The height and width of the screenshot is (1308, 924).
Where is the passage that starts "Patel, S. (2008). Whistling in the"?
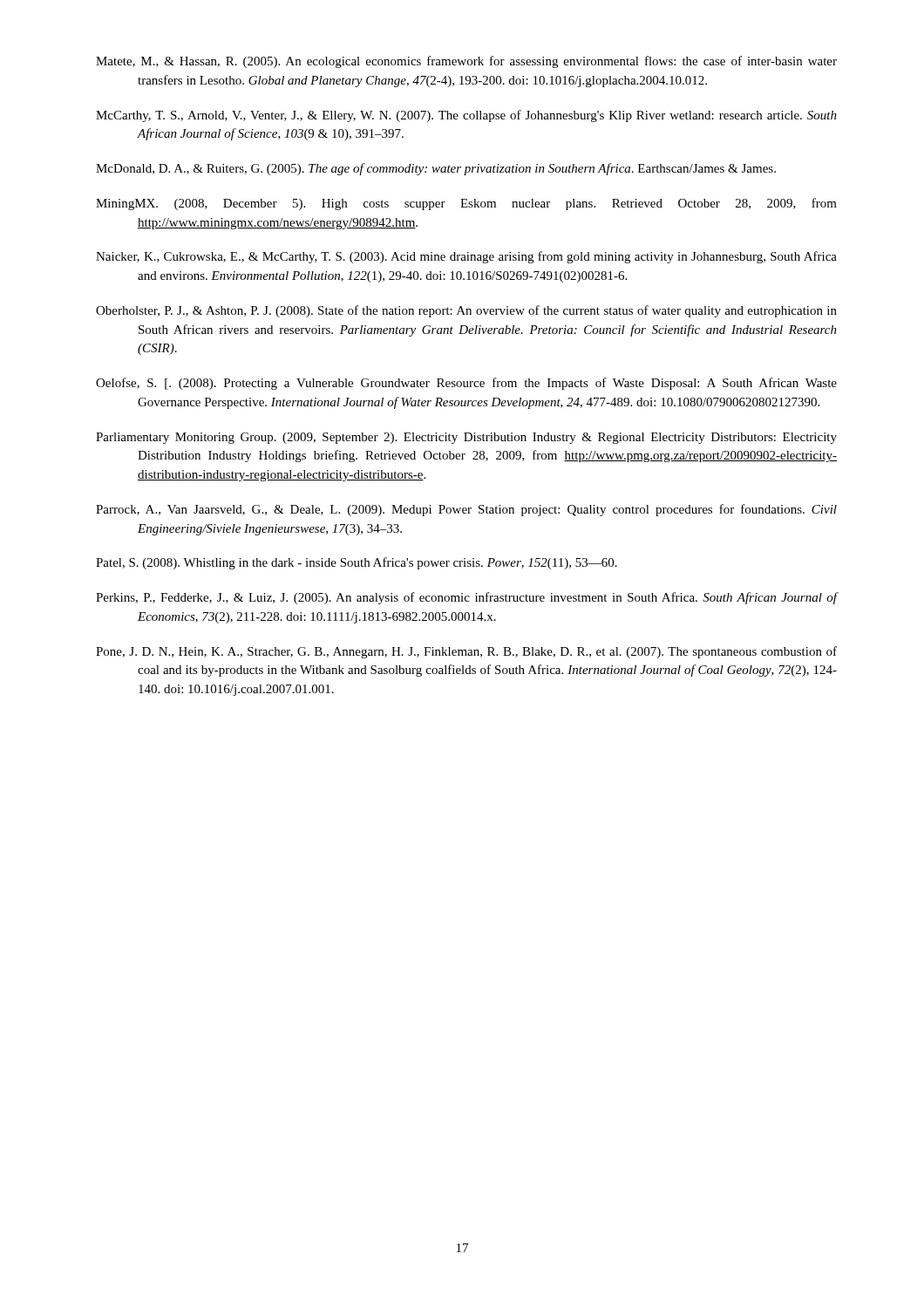tap(357, 563)
